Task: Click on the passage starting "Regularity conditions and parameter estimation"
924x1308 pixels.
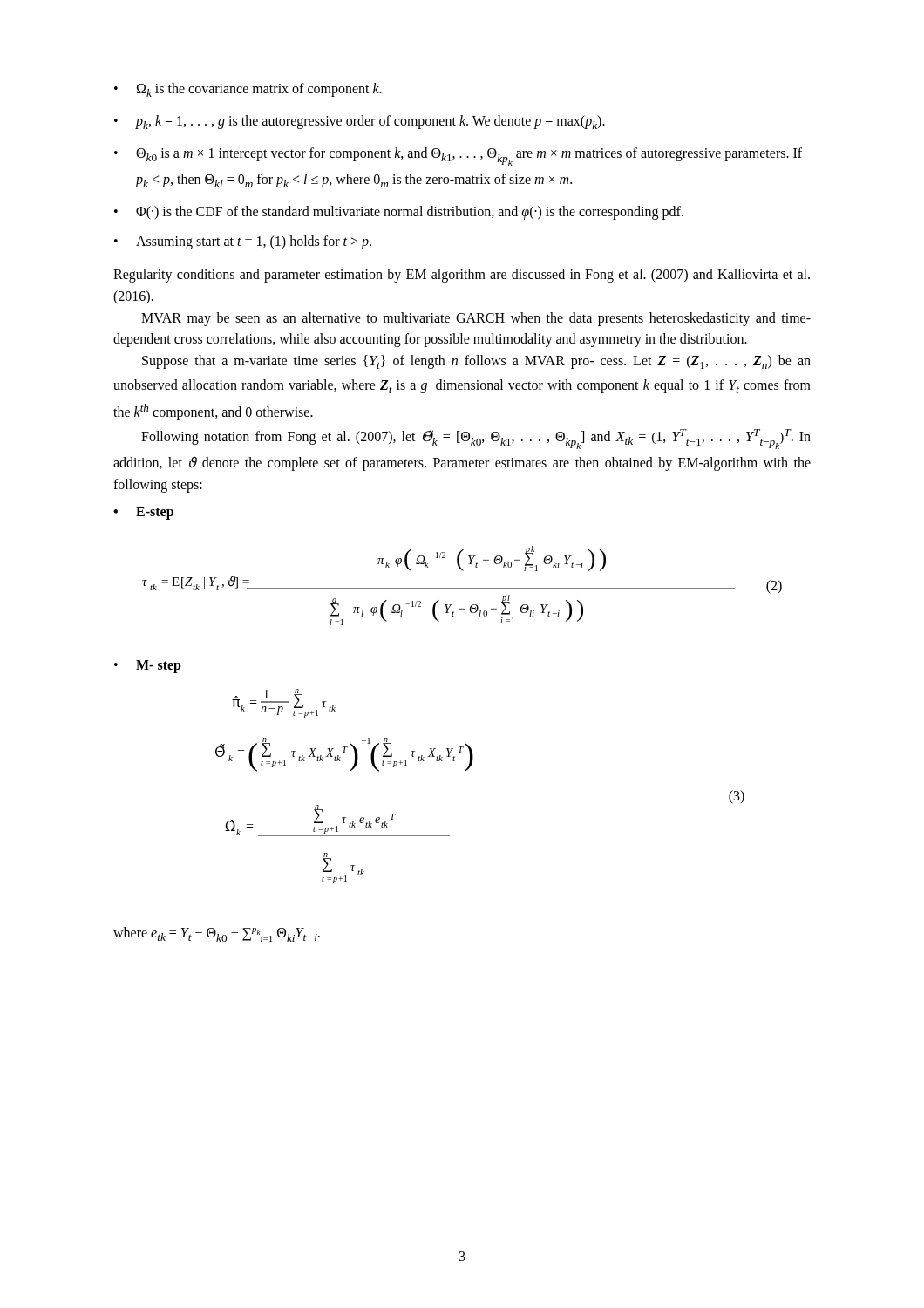Action: tap(462, 380)
